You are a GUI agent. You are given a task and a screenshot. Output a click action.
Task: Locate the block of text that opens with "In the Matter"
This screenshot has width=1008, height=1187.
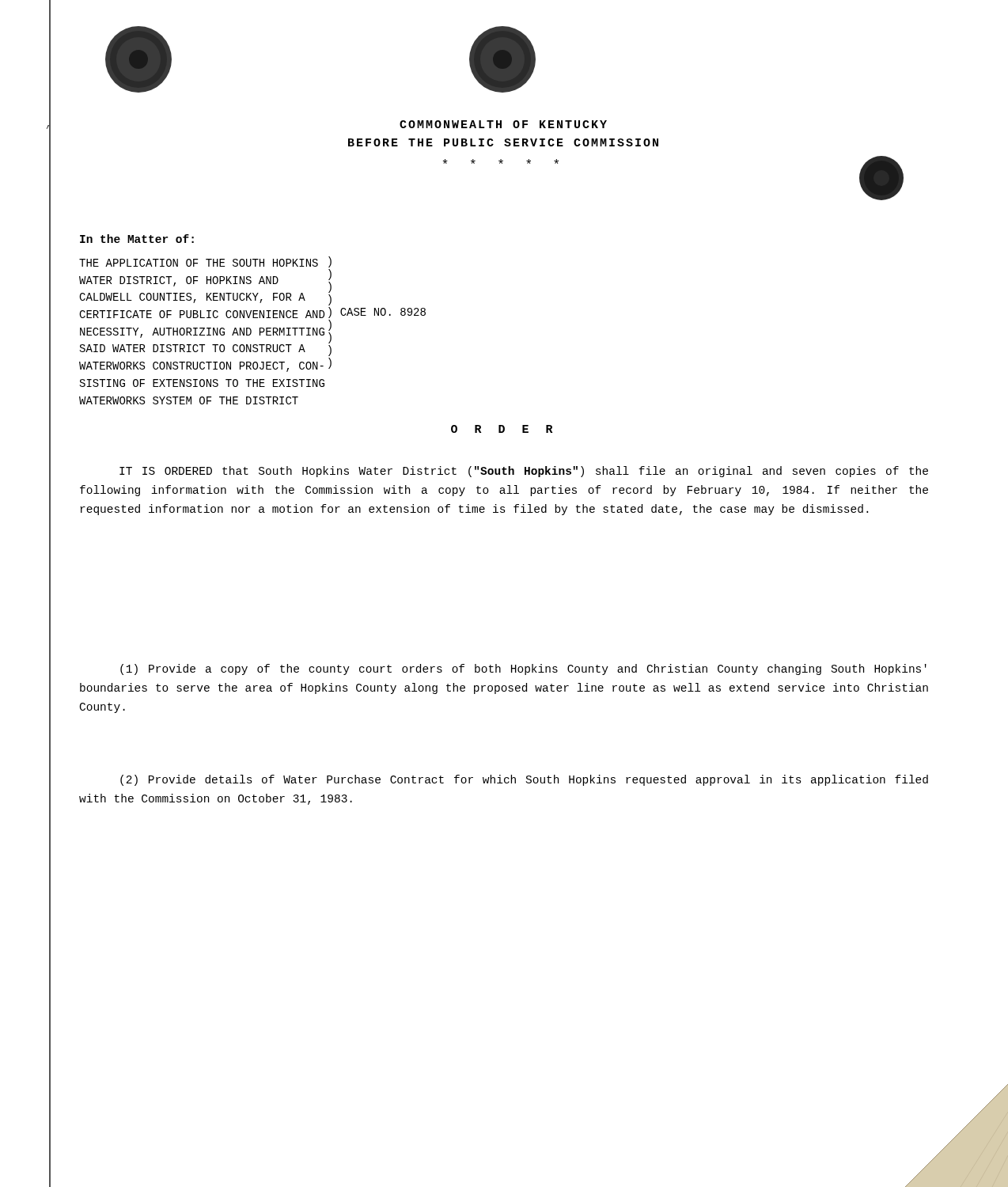137,239
